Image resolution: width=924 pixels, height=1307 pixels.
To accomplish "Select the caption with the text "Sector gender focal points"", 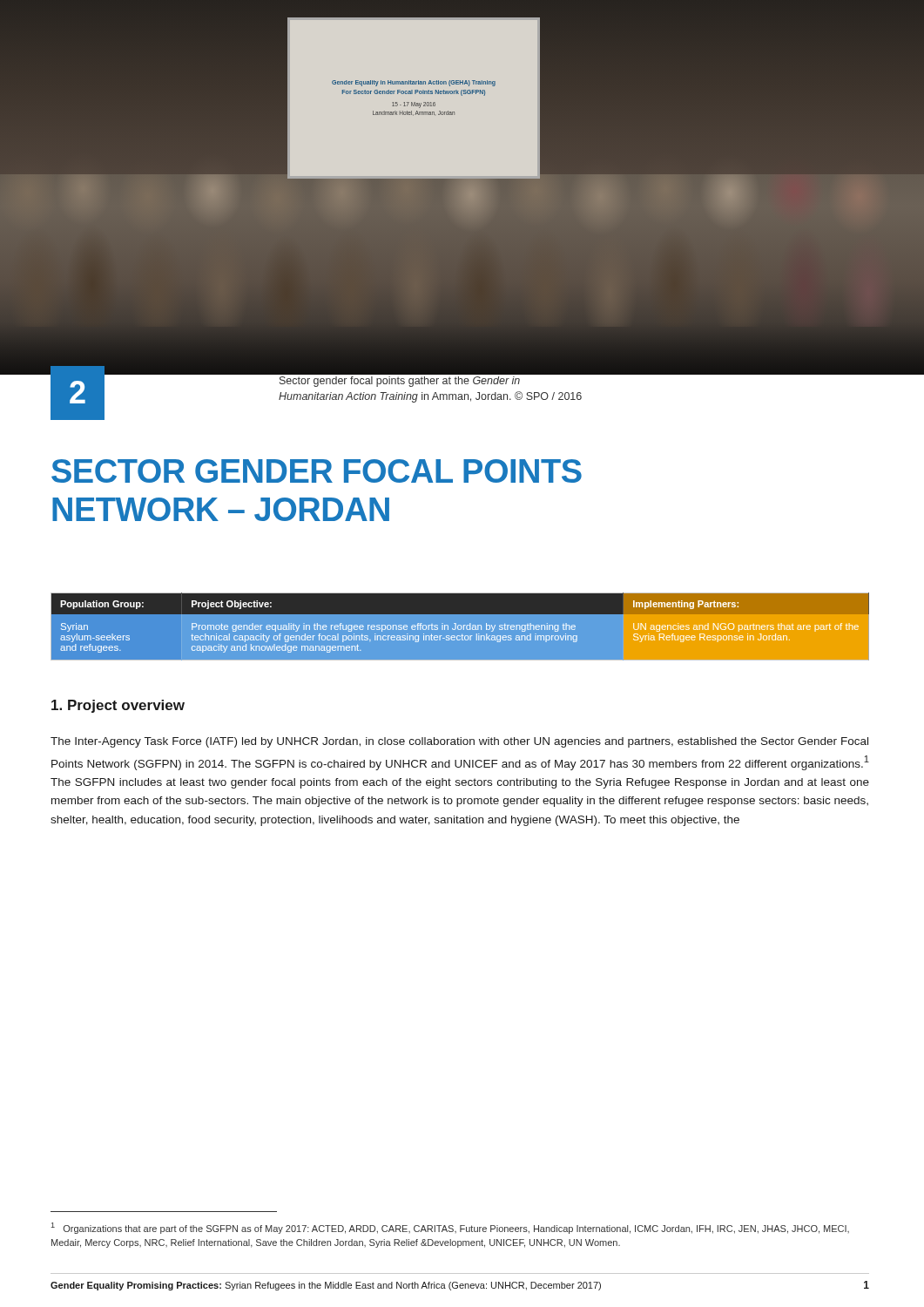I will click(x=430, y=389).
